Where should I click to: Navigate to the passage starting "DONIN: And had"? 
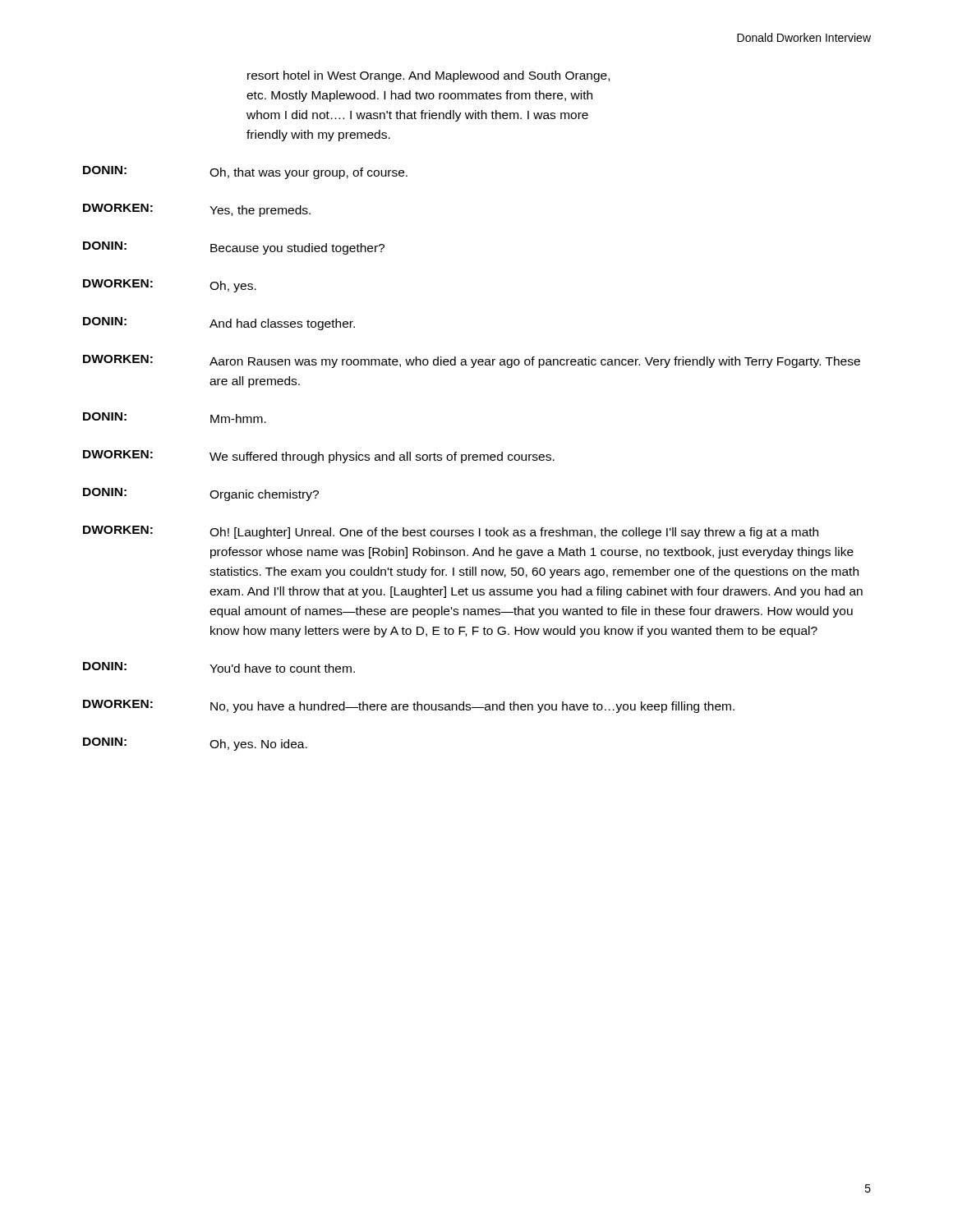(219, 324)
